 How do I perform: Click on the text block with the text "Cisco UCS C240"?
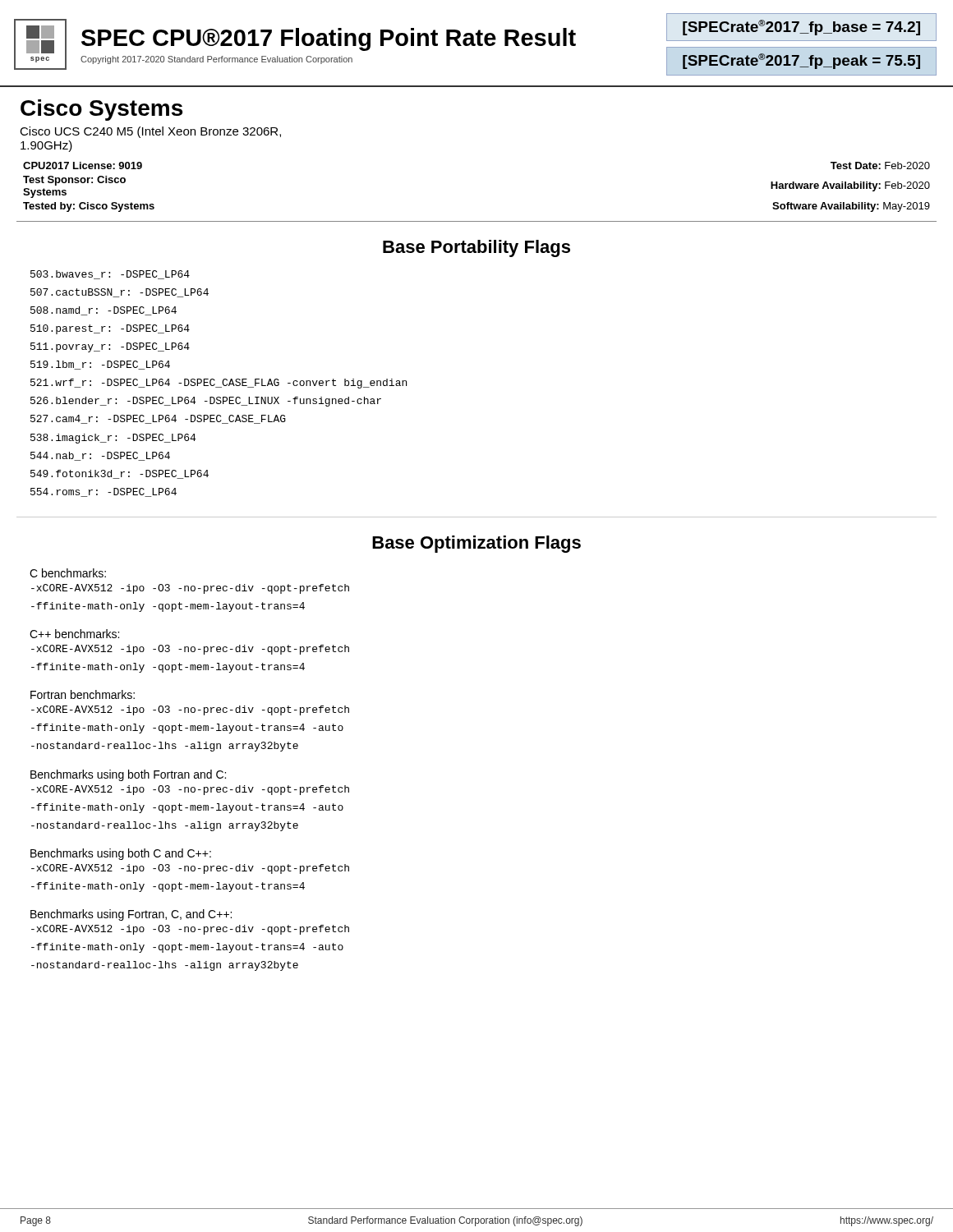[151, 138]
